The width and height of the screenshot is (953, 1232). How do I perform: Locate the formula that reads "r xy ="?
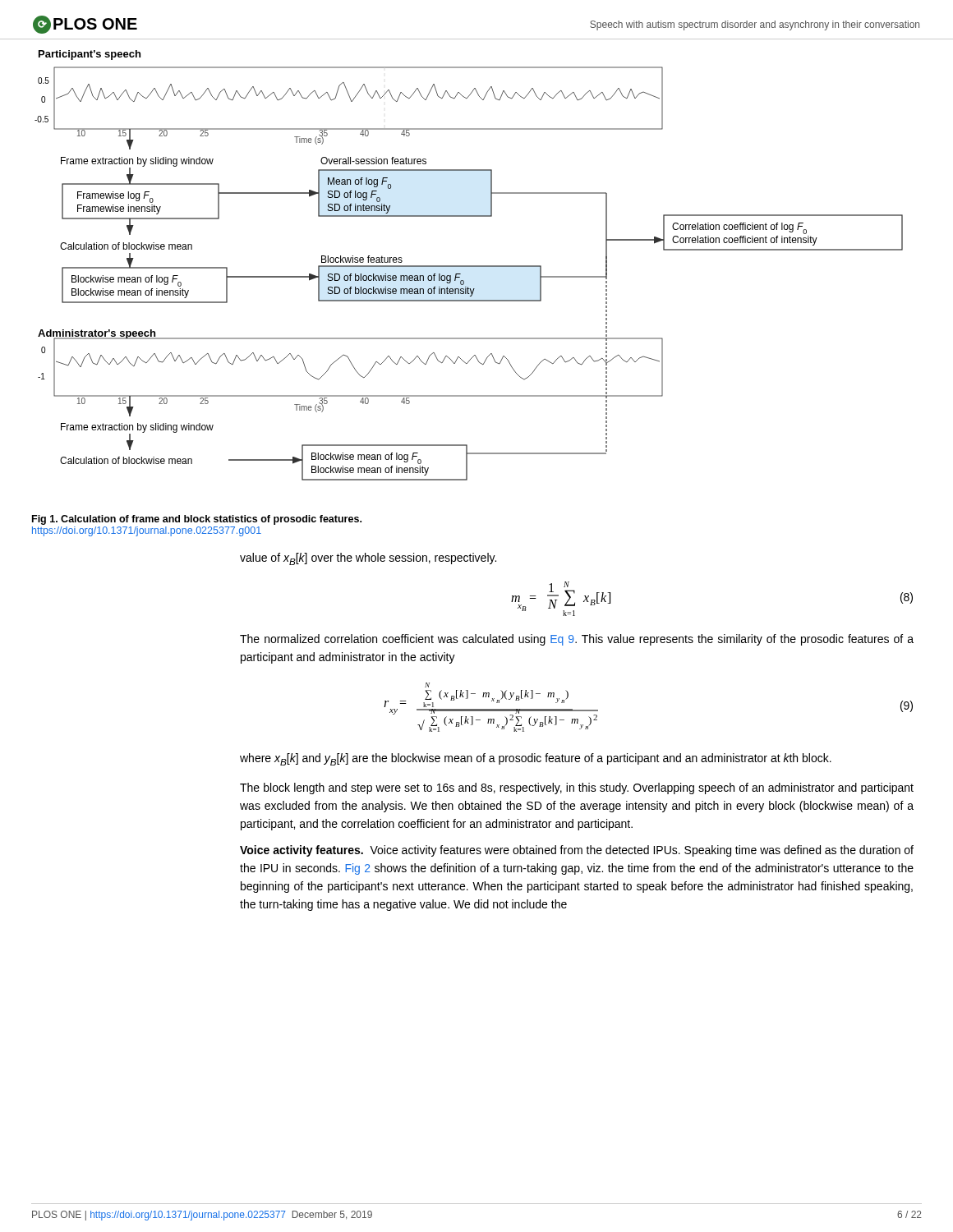(577, 705)
